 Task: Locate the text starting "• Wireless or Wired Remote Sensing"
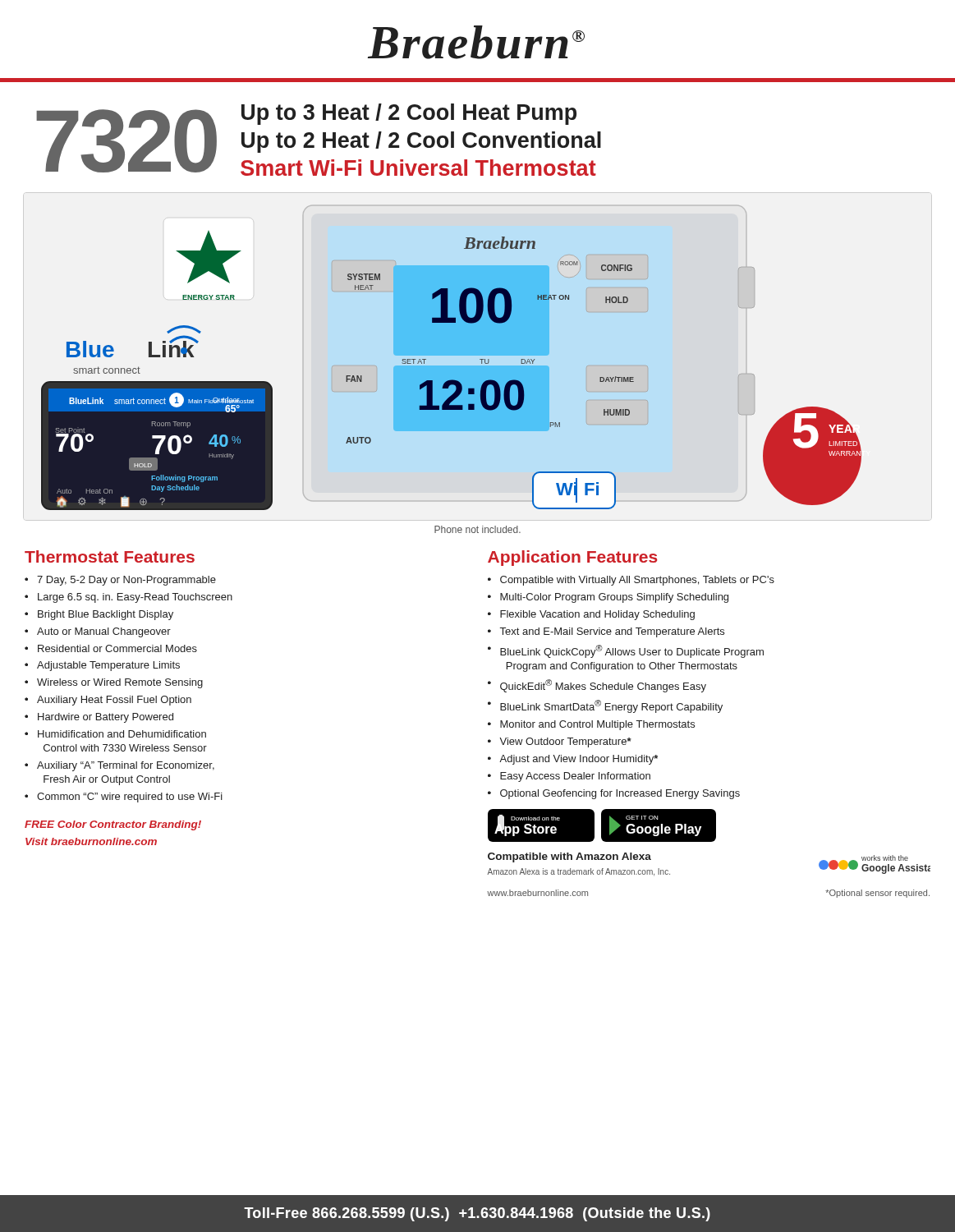pos(114,683)
